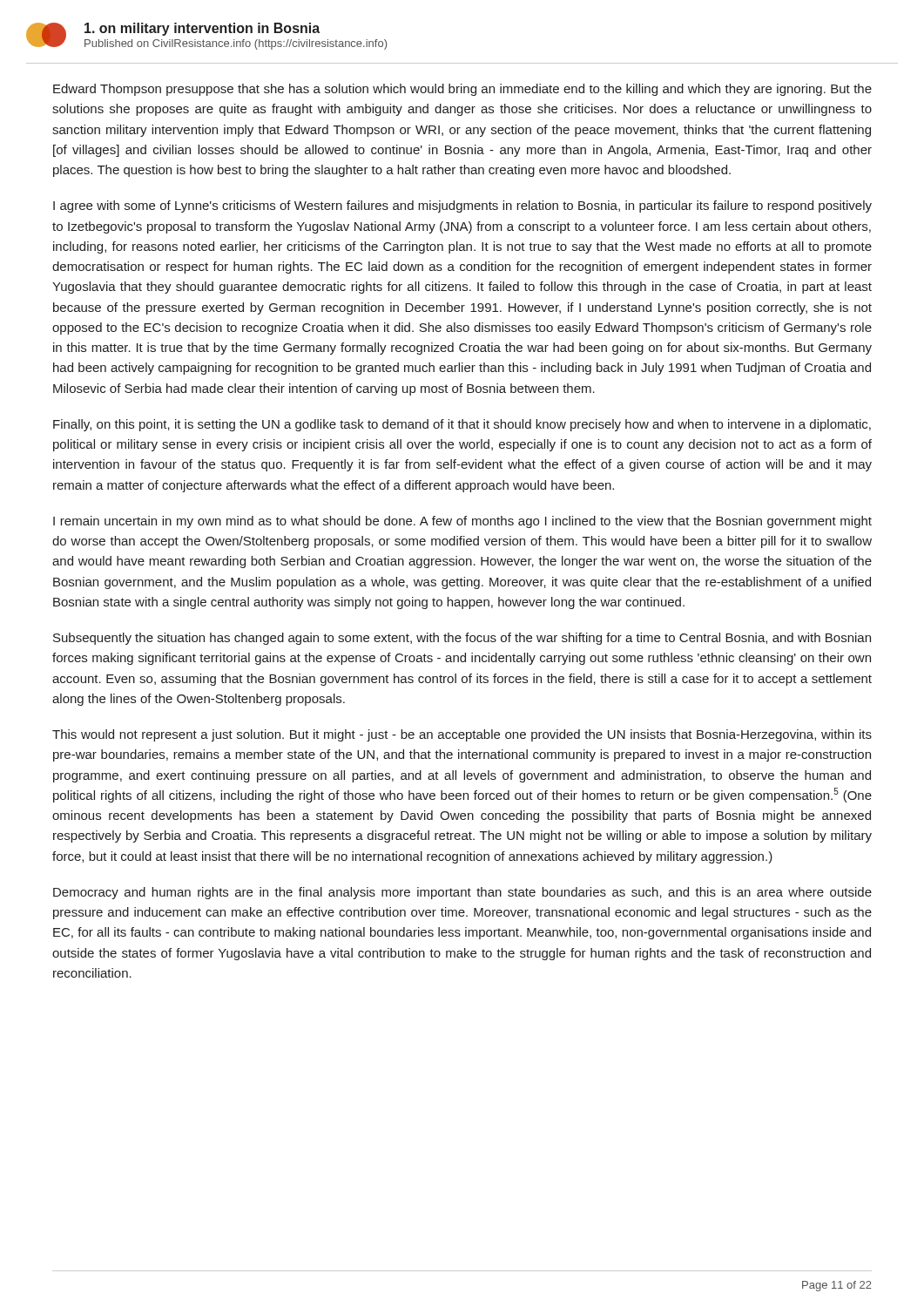
Task: Click the passage that begins "Democracy and human rights are in the"
Action: click(x=462, y=932)
